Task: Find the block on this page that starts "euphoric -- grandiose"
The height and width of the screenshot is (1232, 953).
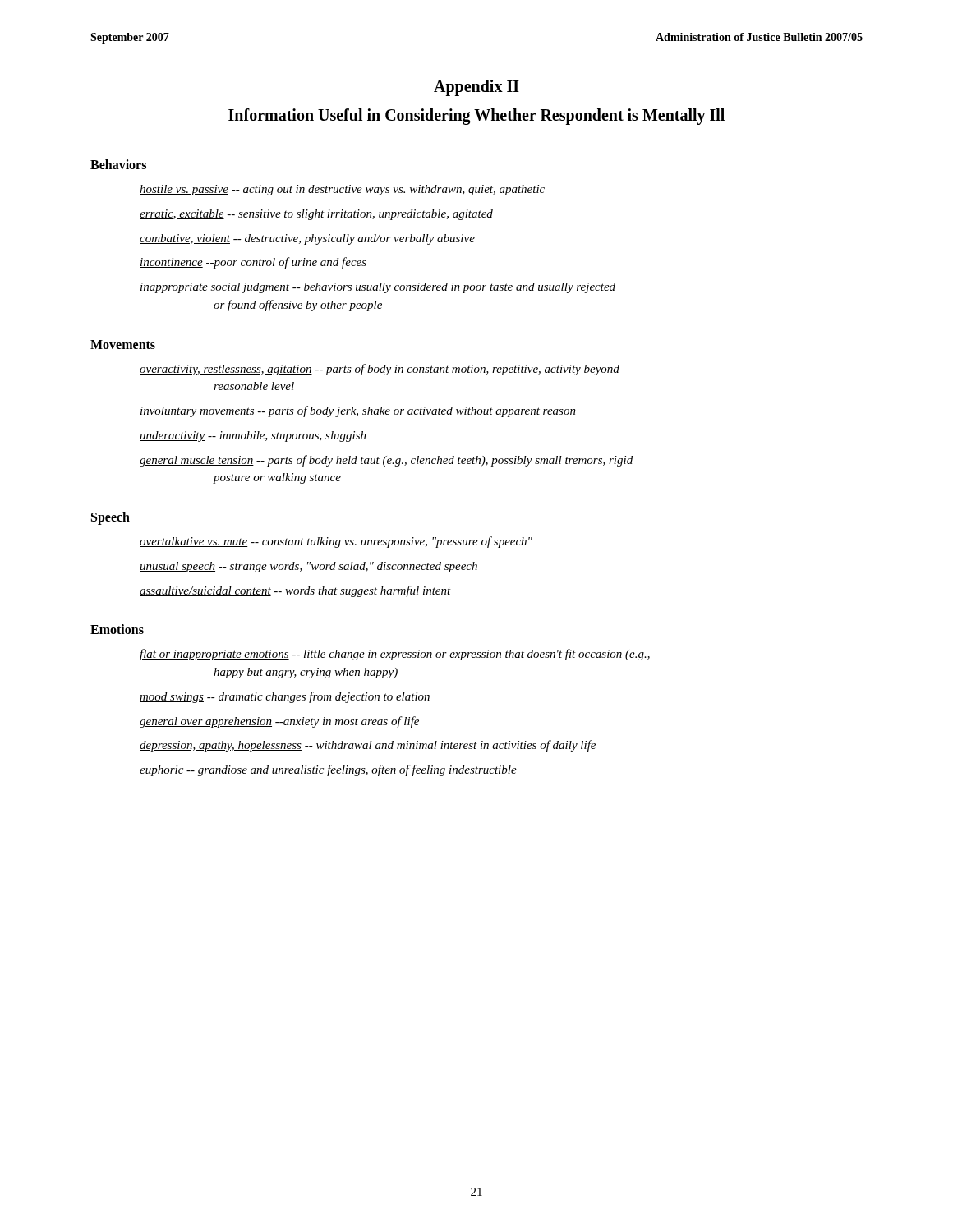Action: (328, 770)
